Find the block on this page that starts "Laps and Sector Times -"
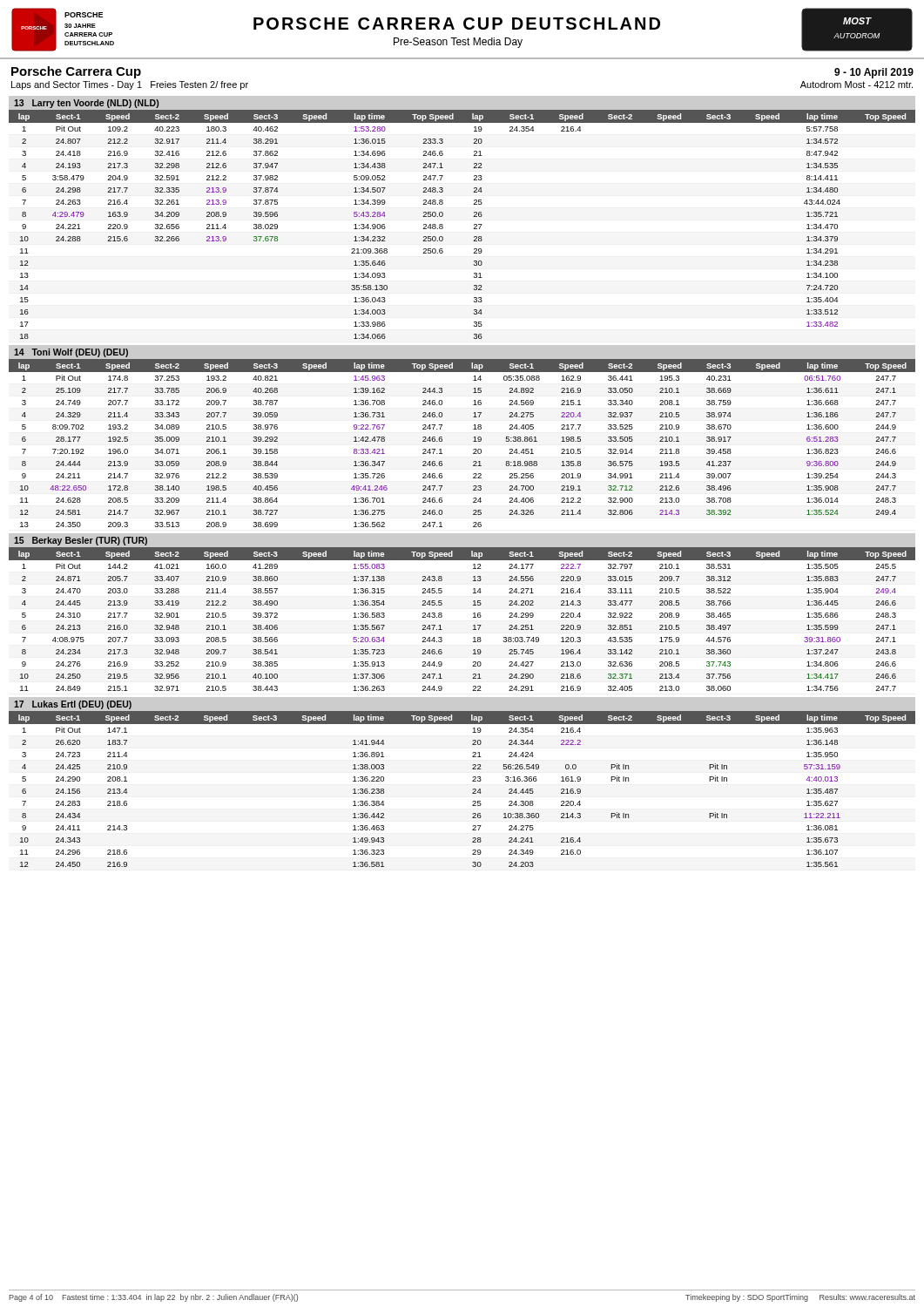Screen dimensions: 1307x924 pyautogui.click(x=462, y=85)
